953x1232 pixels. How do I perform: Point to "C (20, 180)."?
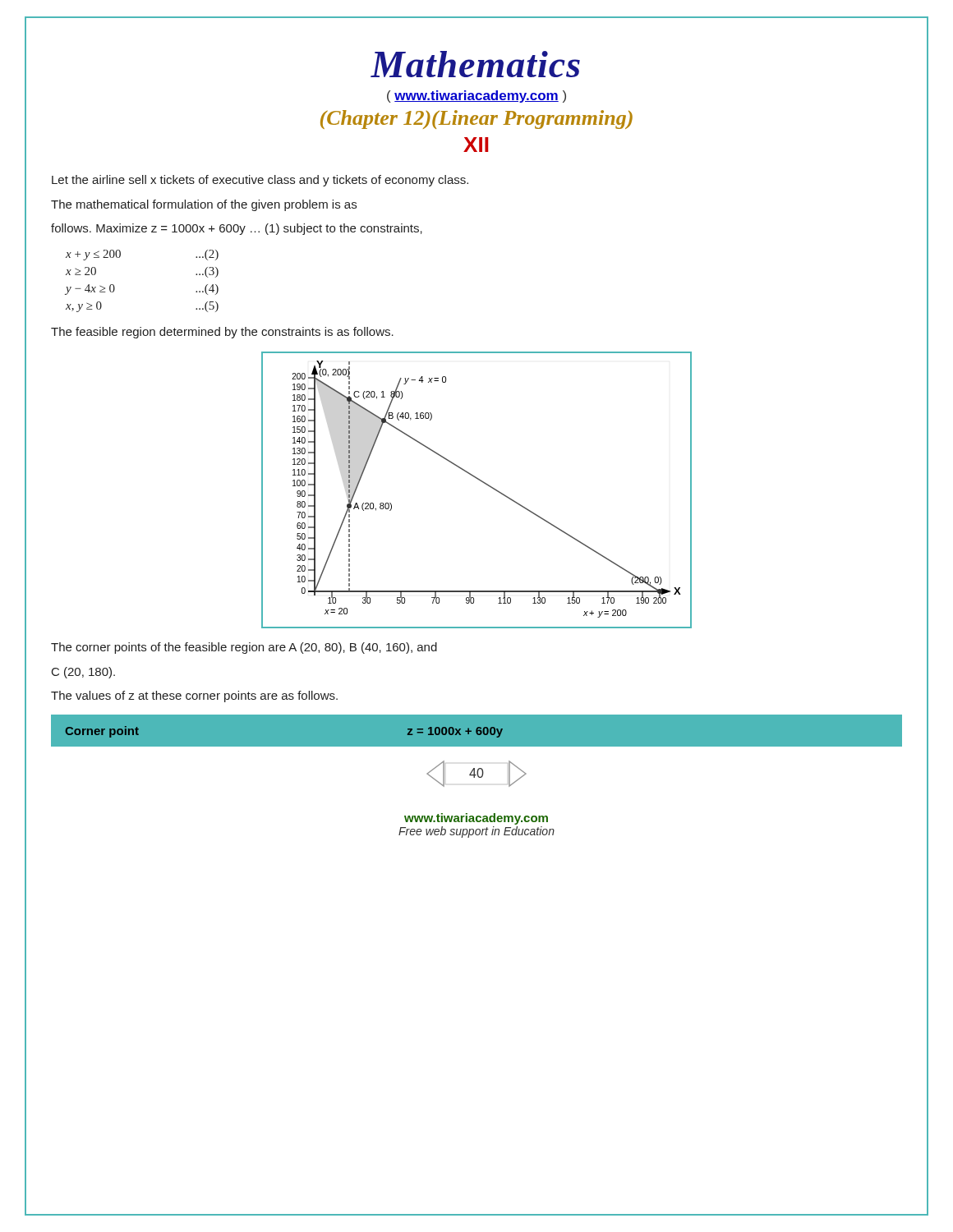pyautogui.click(x=83, y=671)
